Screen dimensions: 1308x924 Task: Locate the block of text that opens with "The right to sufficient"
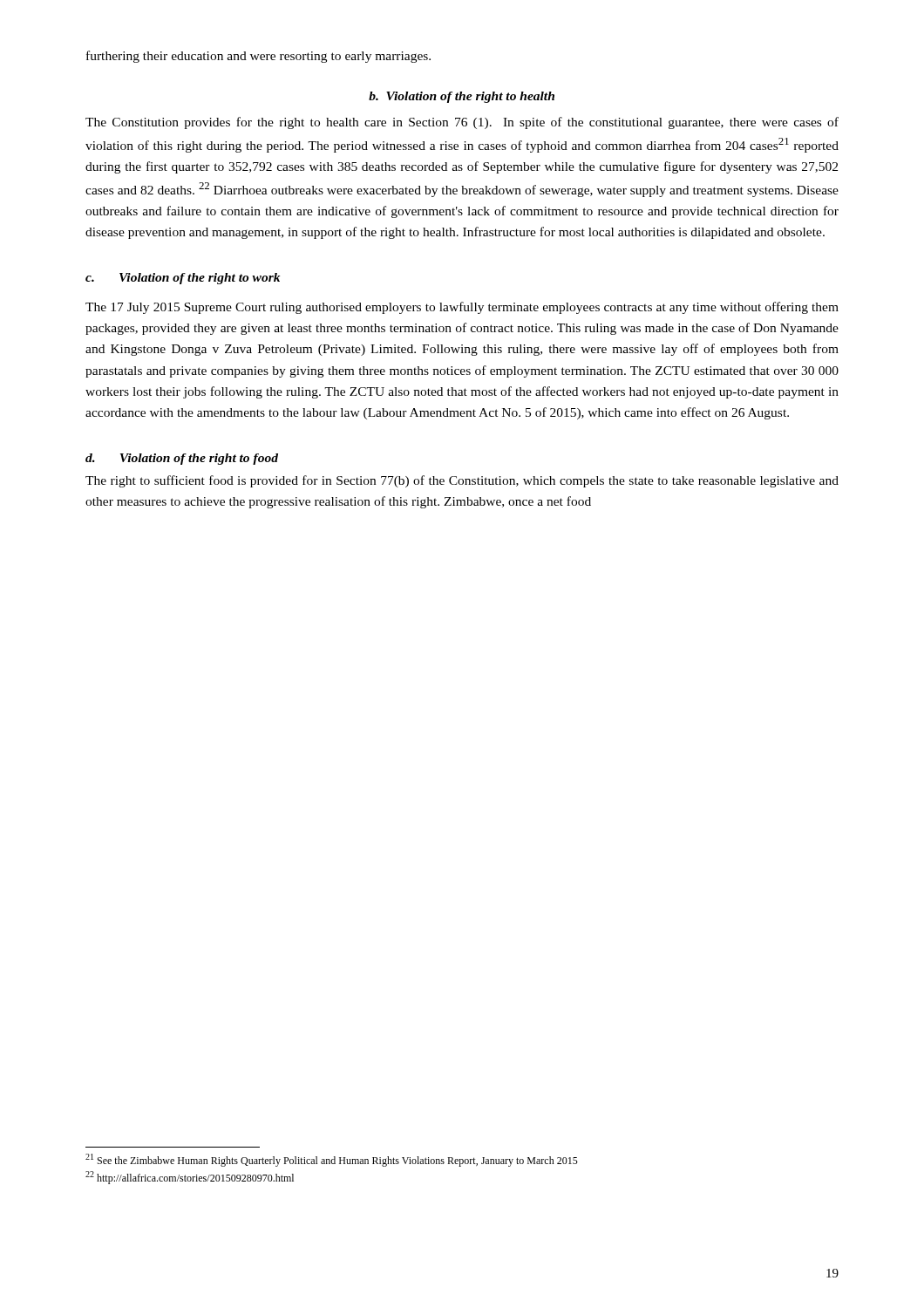coord(462,490)
